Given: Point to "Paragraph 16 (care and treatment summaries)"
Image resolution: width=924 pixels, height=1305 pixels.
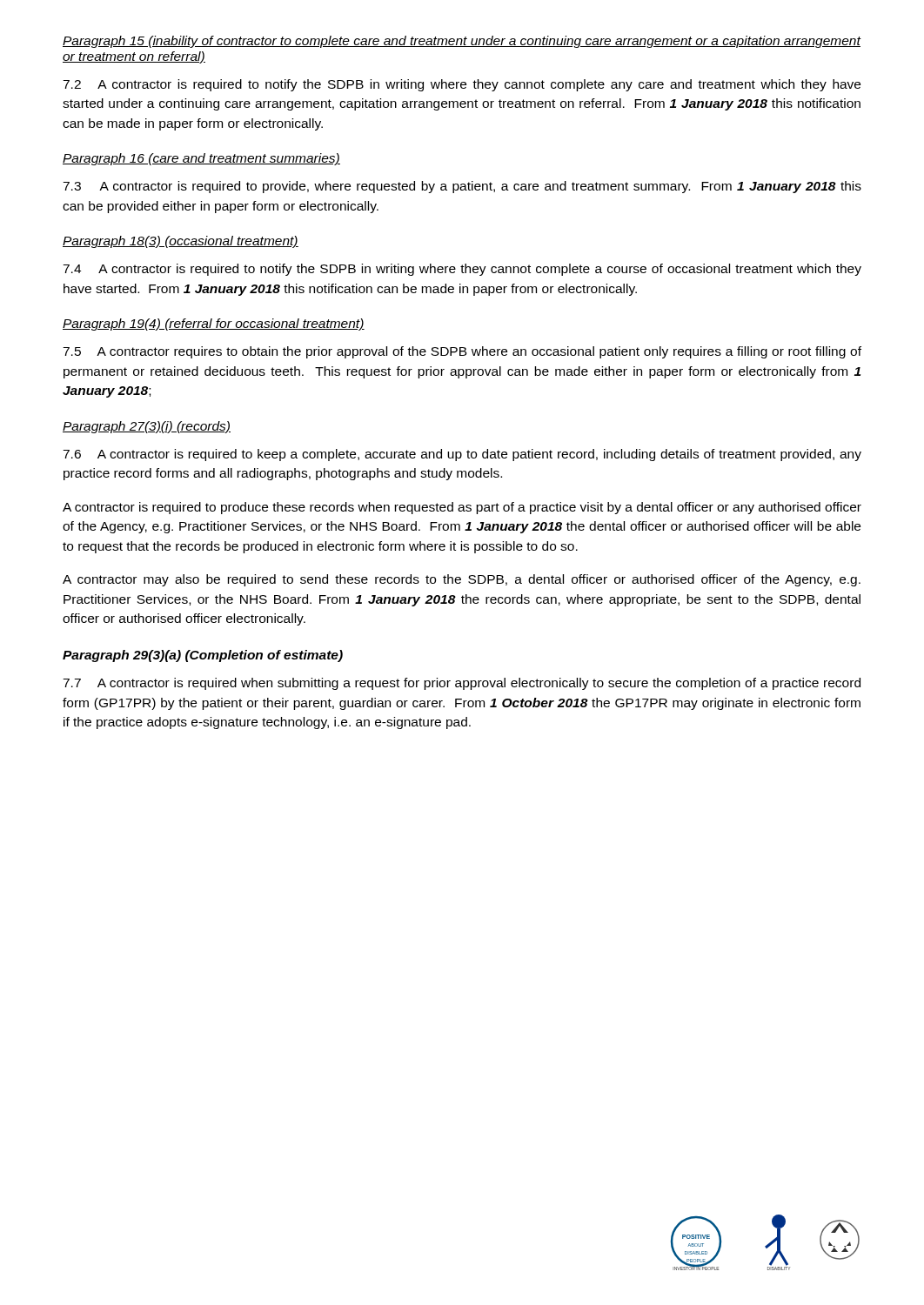Looking at the screenshot, I should 201,159.
